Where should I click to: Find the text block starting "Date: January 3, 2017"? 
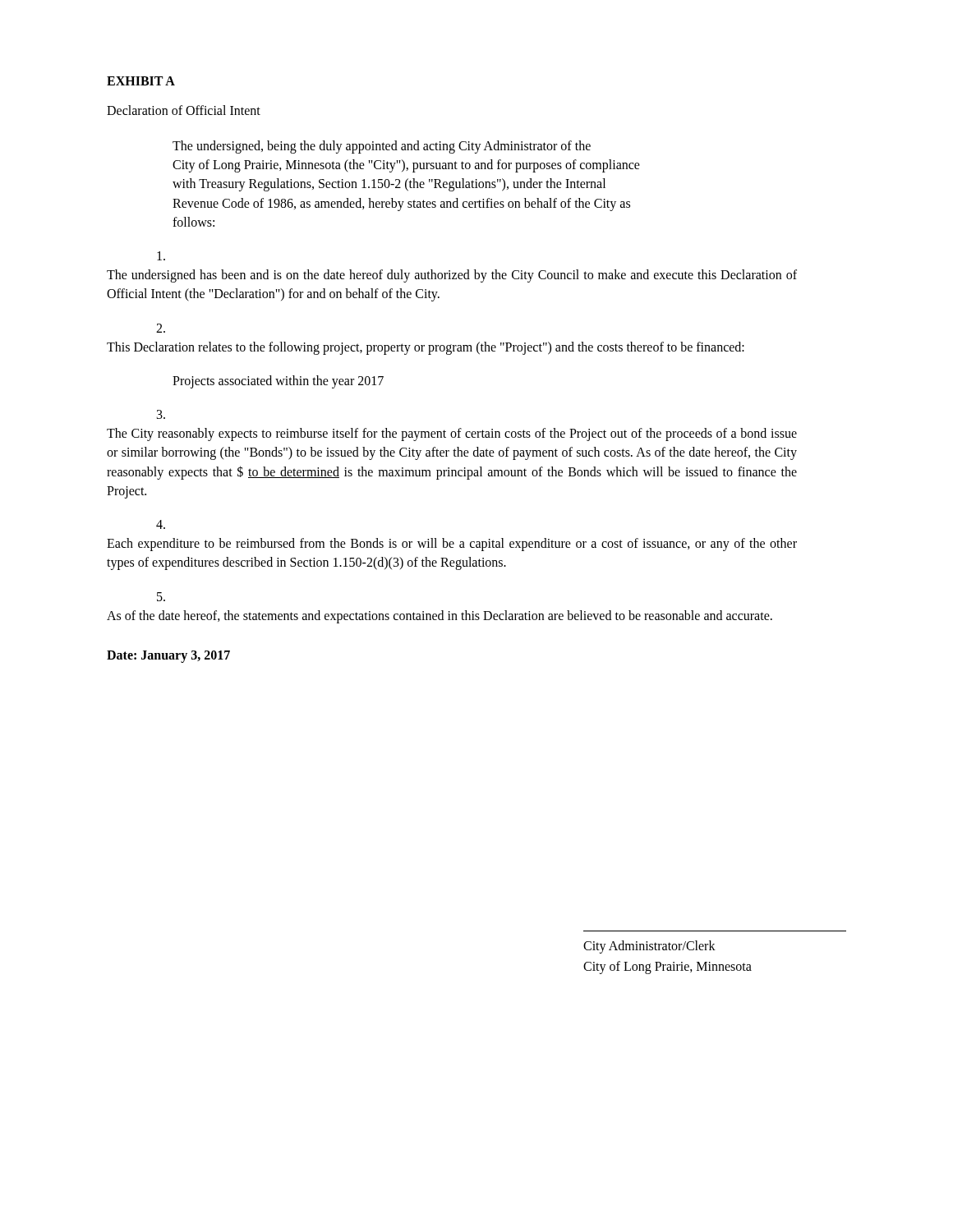click(x=169, y=655)
